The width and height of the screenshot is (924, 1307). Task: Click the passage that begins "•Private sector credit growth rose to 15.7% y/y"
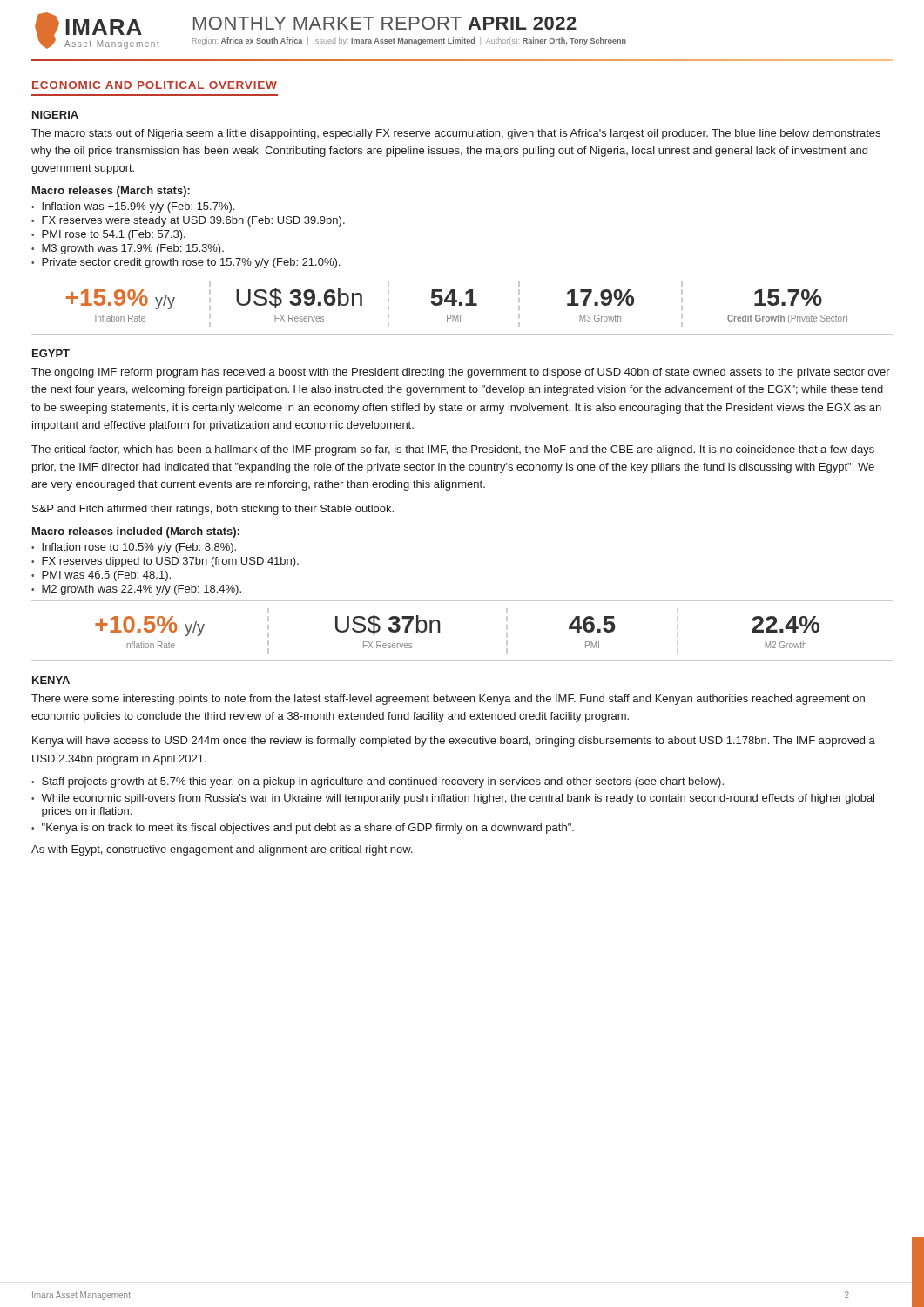tap(186, 262)
